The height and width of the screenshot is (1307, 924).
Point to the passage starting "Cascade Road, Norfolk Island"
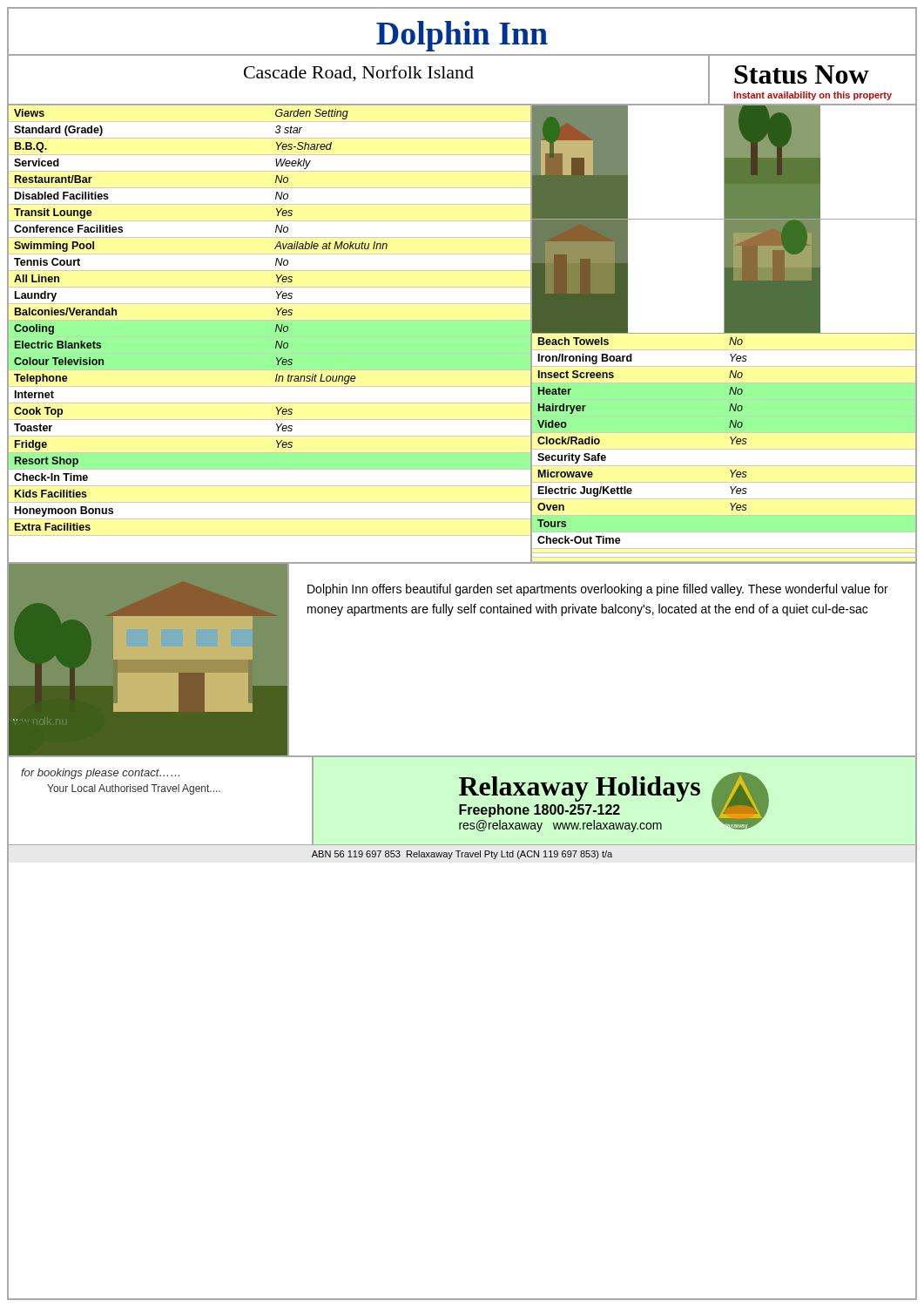pos(358,72)
